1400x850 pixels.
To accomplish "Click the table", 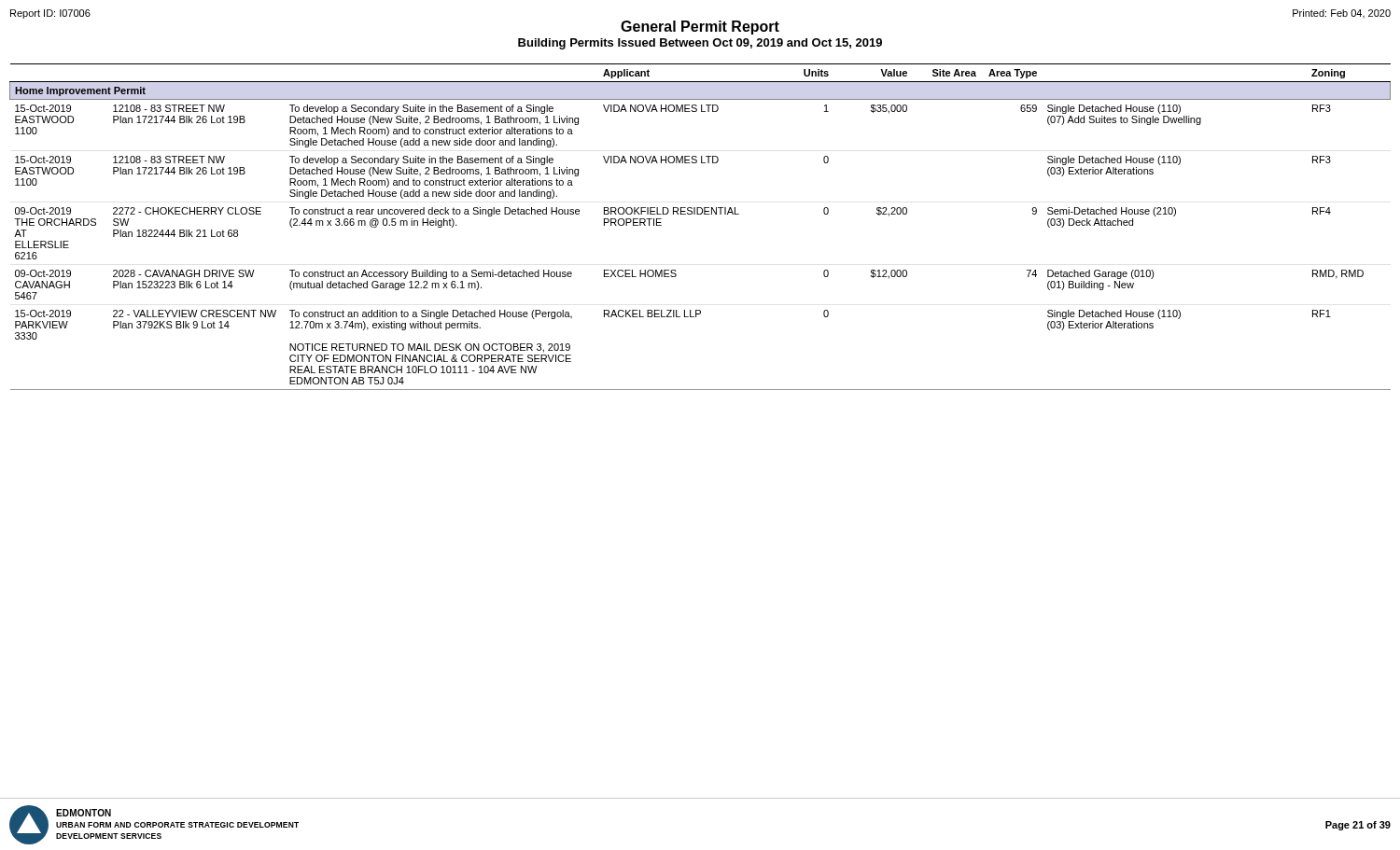I will pyautogui.click(x=700, y=430).
